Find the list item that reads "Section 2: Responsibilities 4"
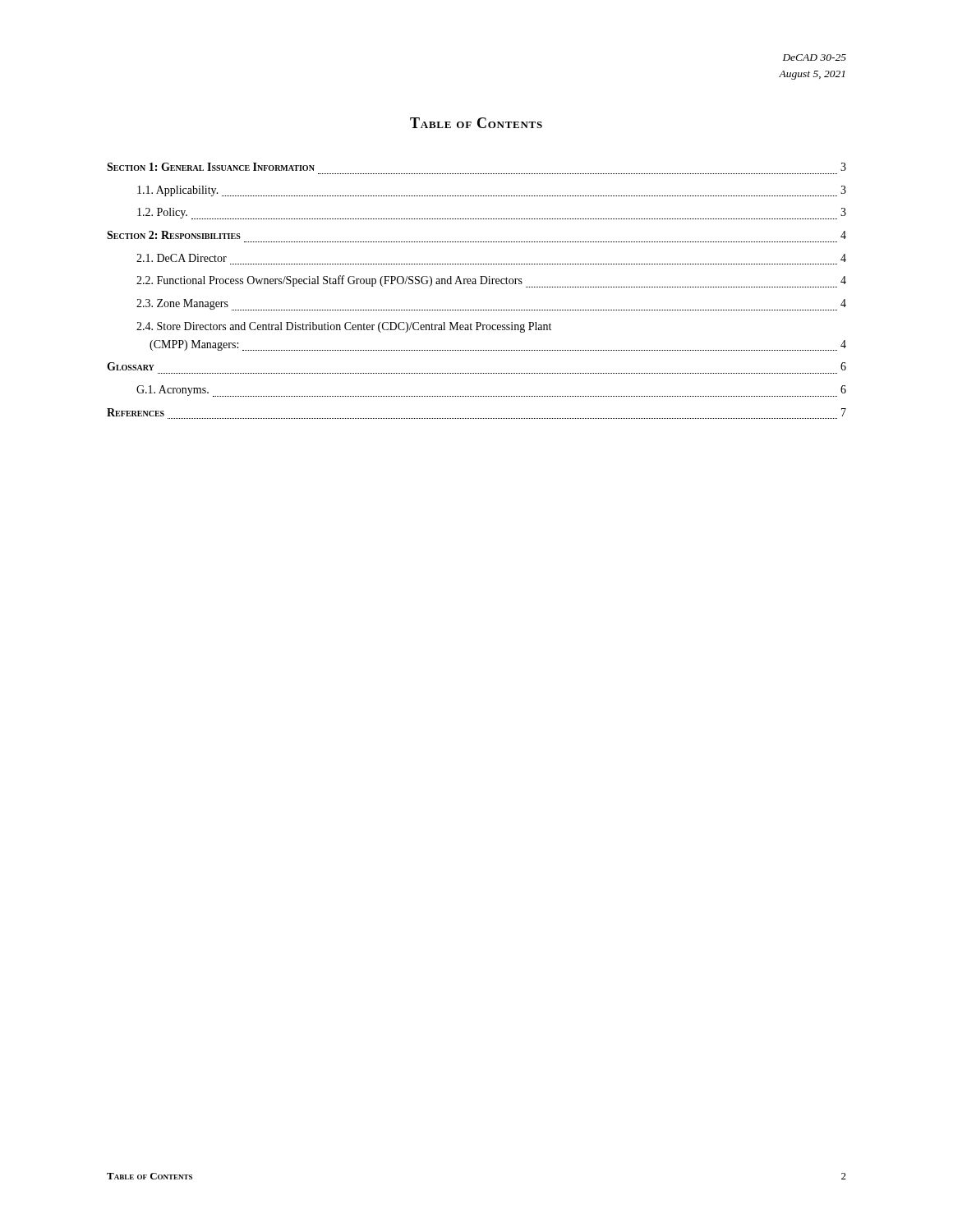The image size is (953, 1232). (476, 236)
